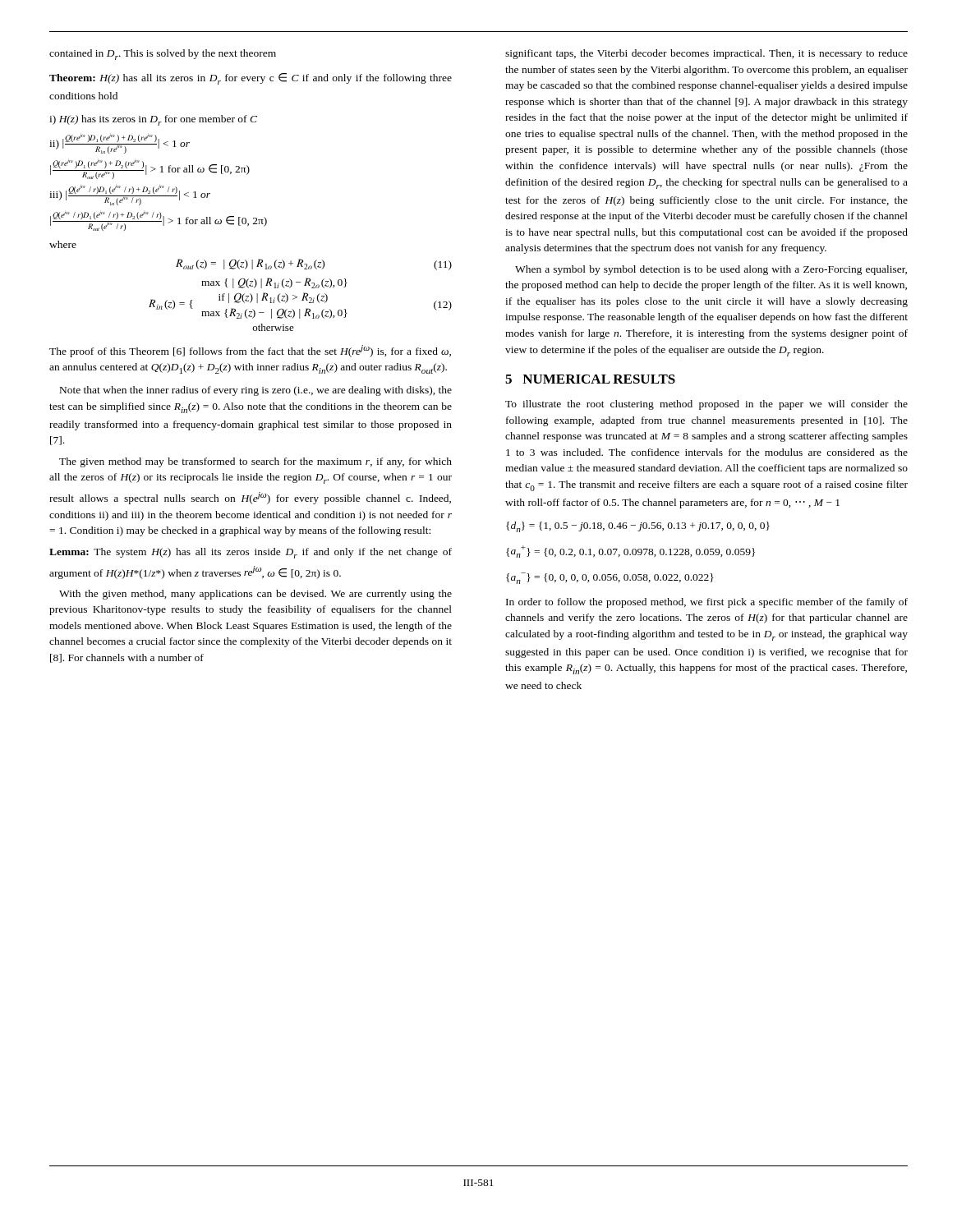The image size is (957, 1232).
Task: Click the passage that begins "The given method"
Action: (x=251, y=496)
